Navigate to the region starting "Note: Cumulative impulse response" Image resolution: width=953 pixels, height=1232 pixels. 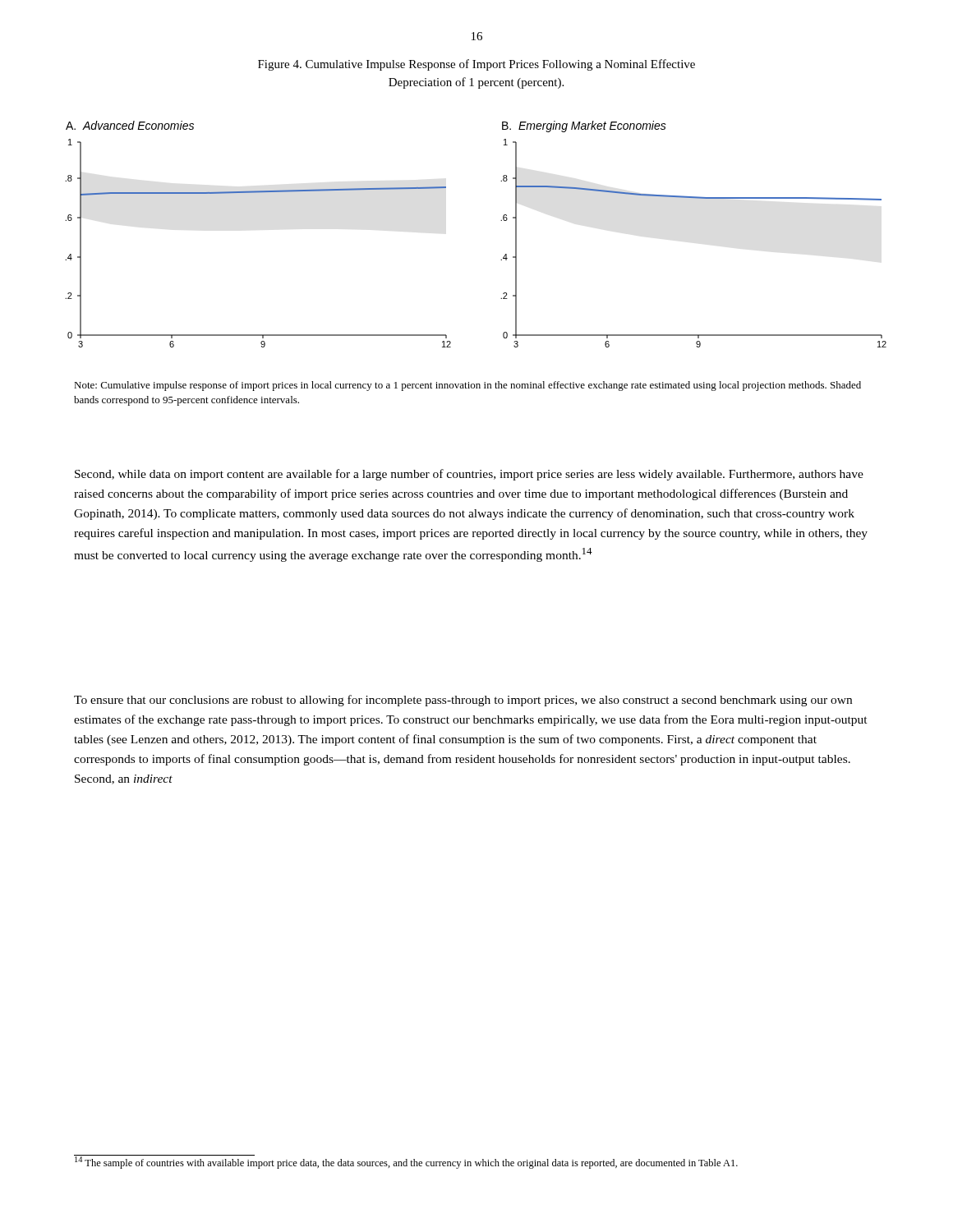pos(468,392)
